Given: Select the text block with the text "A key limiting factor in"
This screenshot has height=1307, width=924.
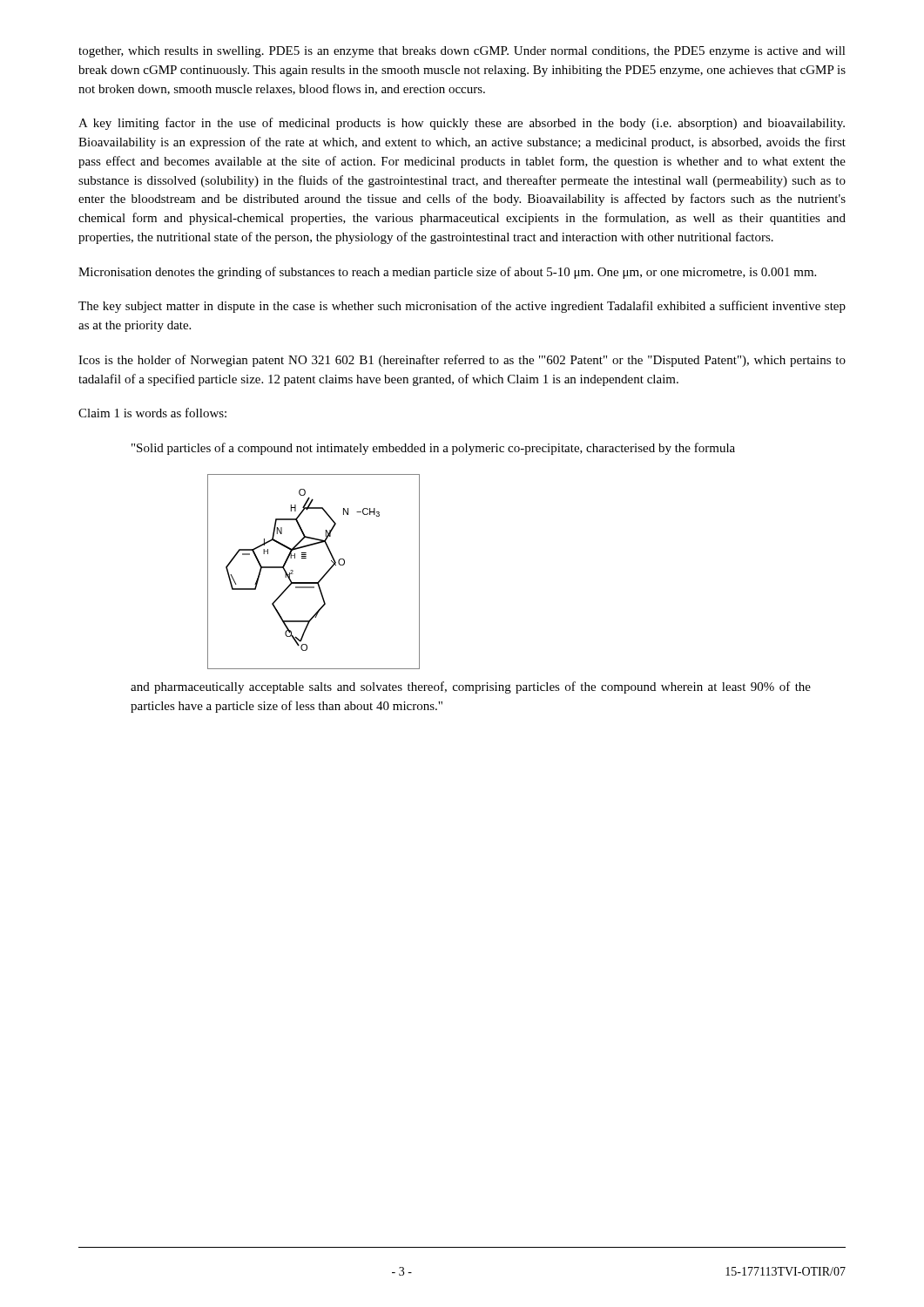Looking at the screenshot, I should 462,180.
